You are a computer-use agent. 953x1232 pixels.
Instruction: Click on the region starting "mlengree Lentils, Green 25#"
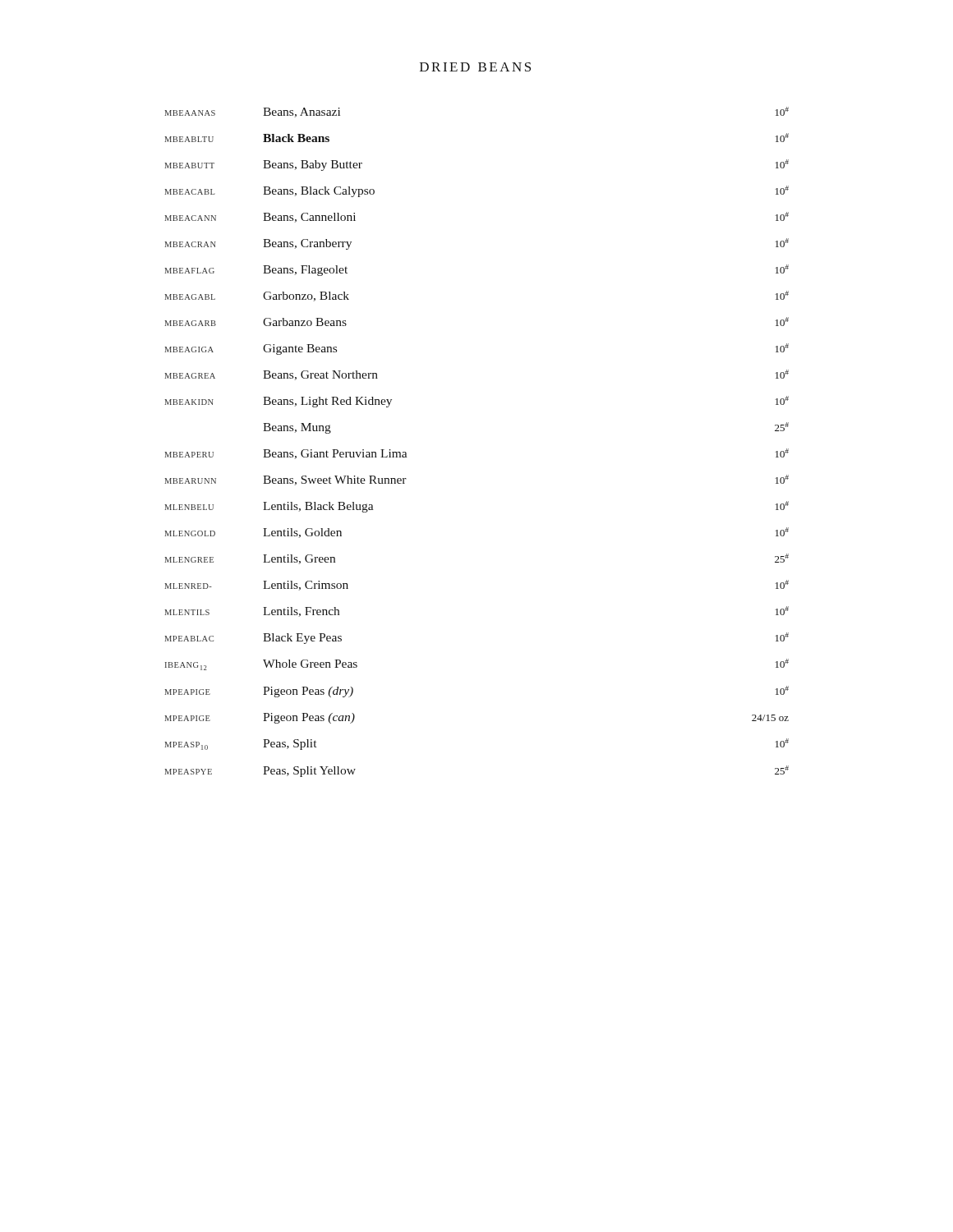(187, 559)
